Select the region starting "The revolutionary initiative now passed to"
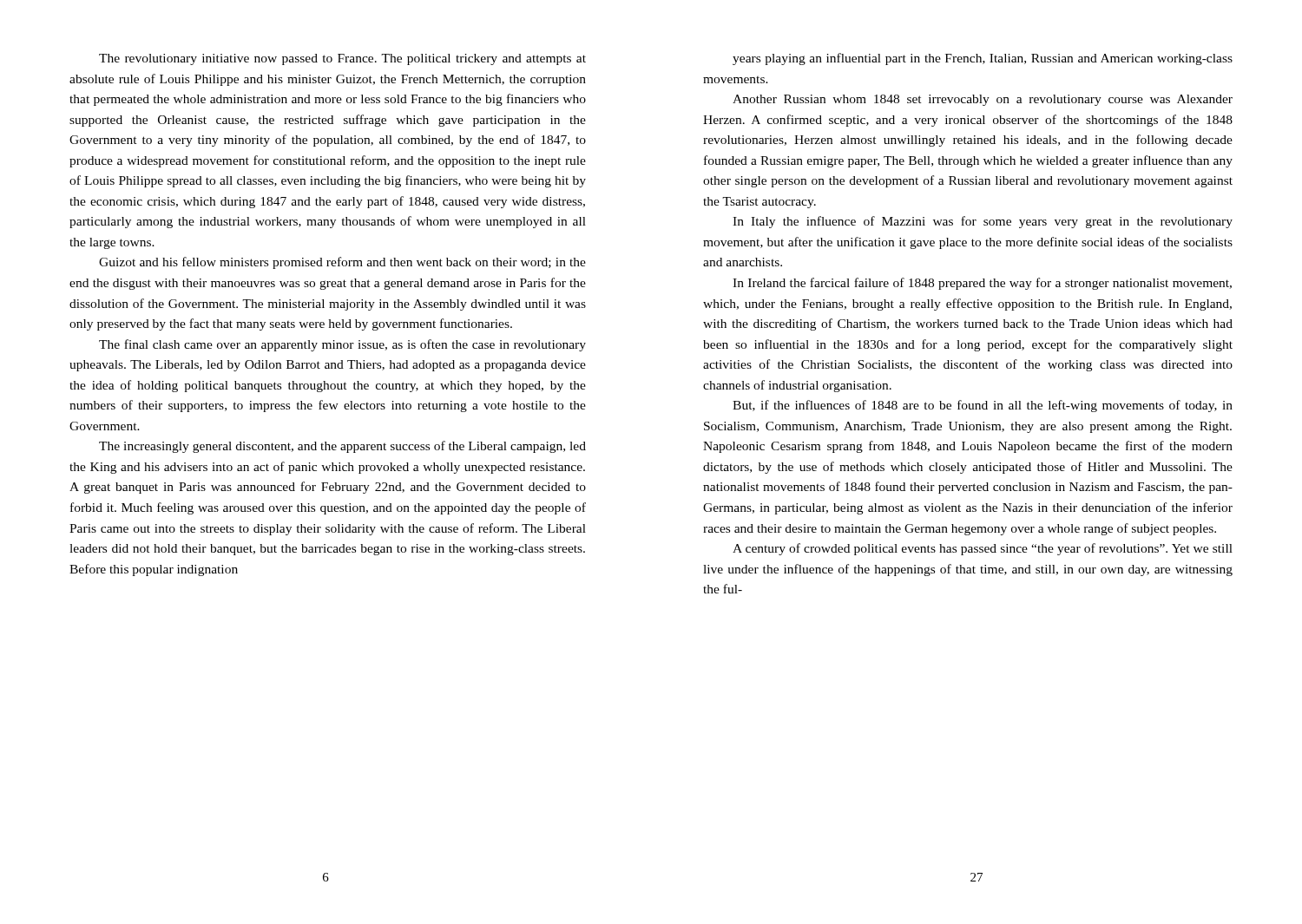 pos(328,150)
